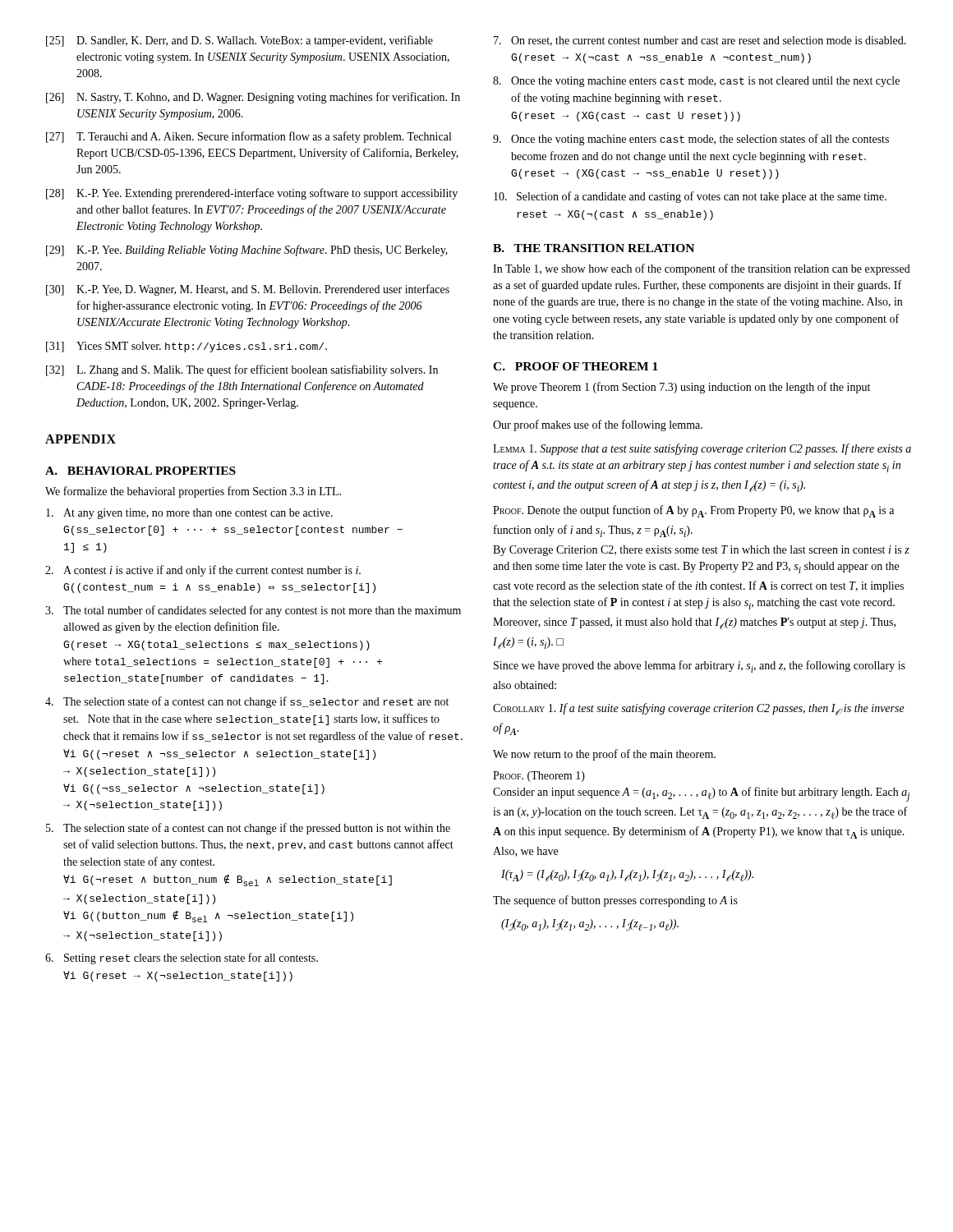Find the list item with the text "[31] Yices SMT"
This screenshot has width=953, height=1232.
click(255, 347)
